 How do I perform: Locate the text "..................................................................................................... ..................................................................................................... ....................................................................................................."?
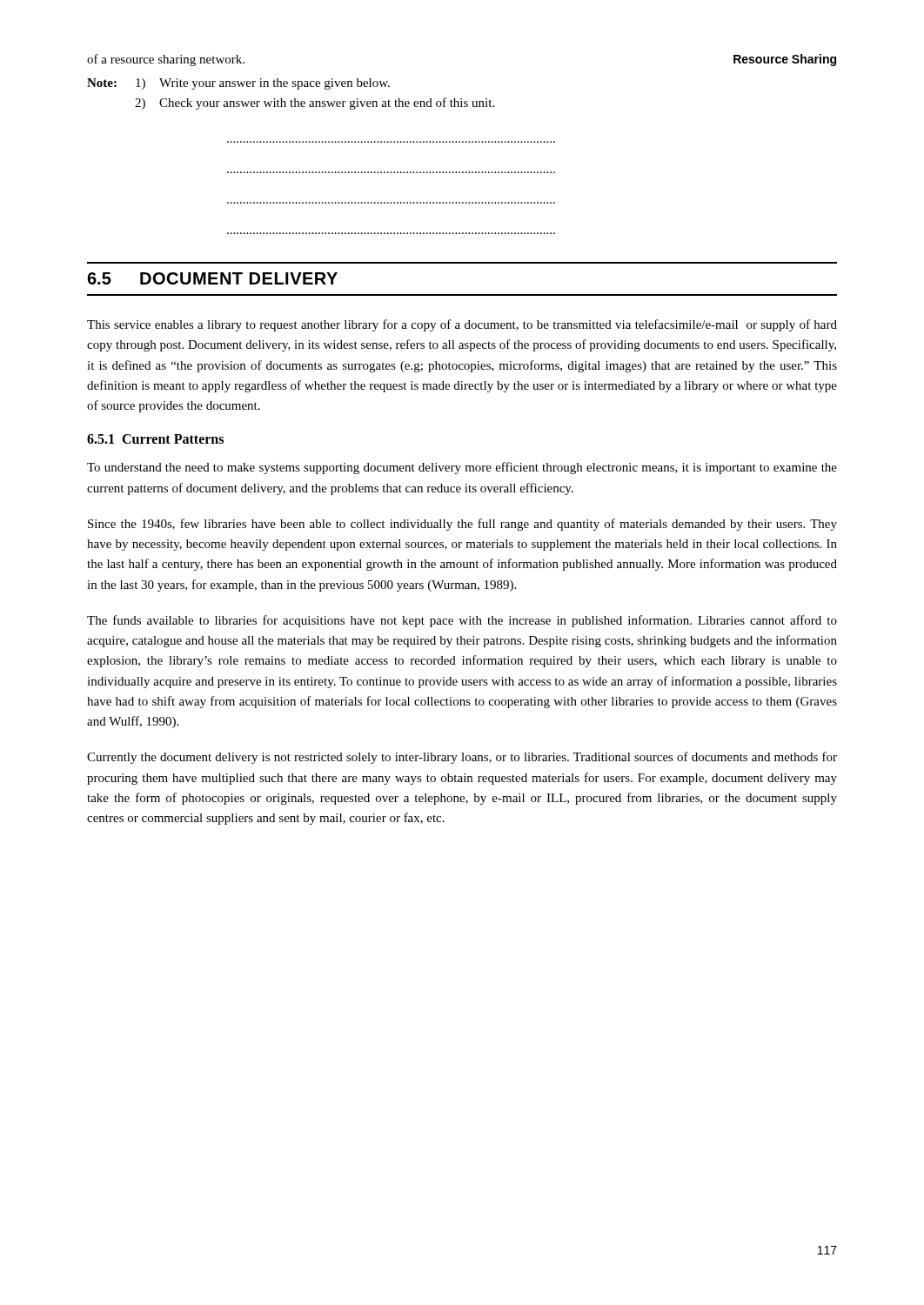(x=532, y=184)
